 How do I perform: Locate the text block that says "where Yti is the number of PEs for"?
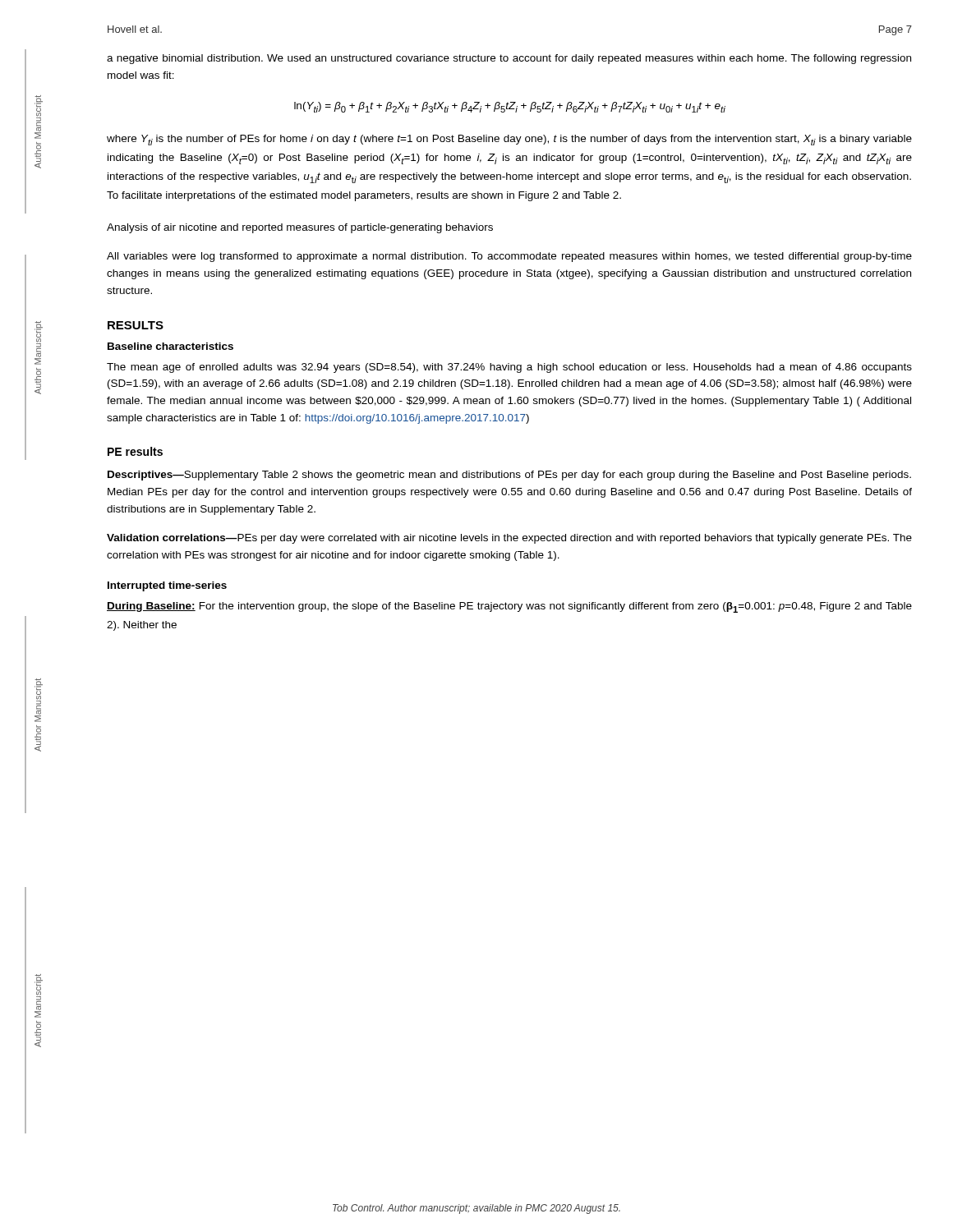[509, 167]
